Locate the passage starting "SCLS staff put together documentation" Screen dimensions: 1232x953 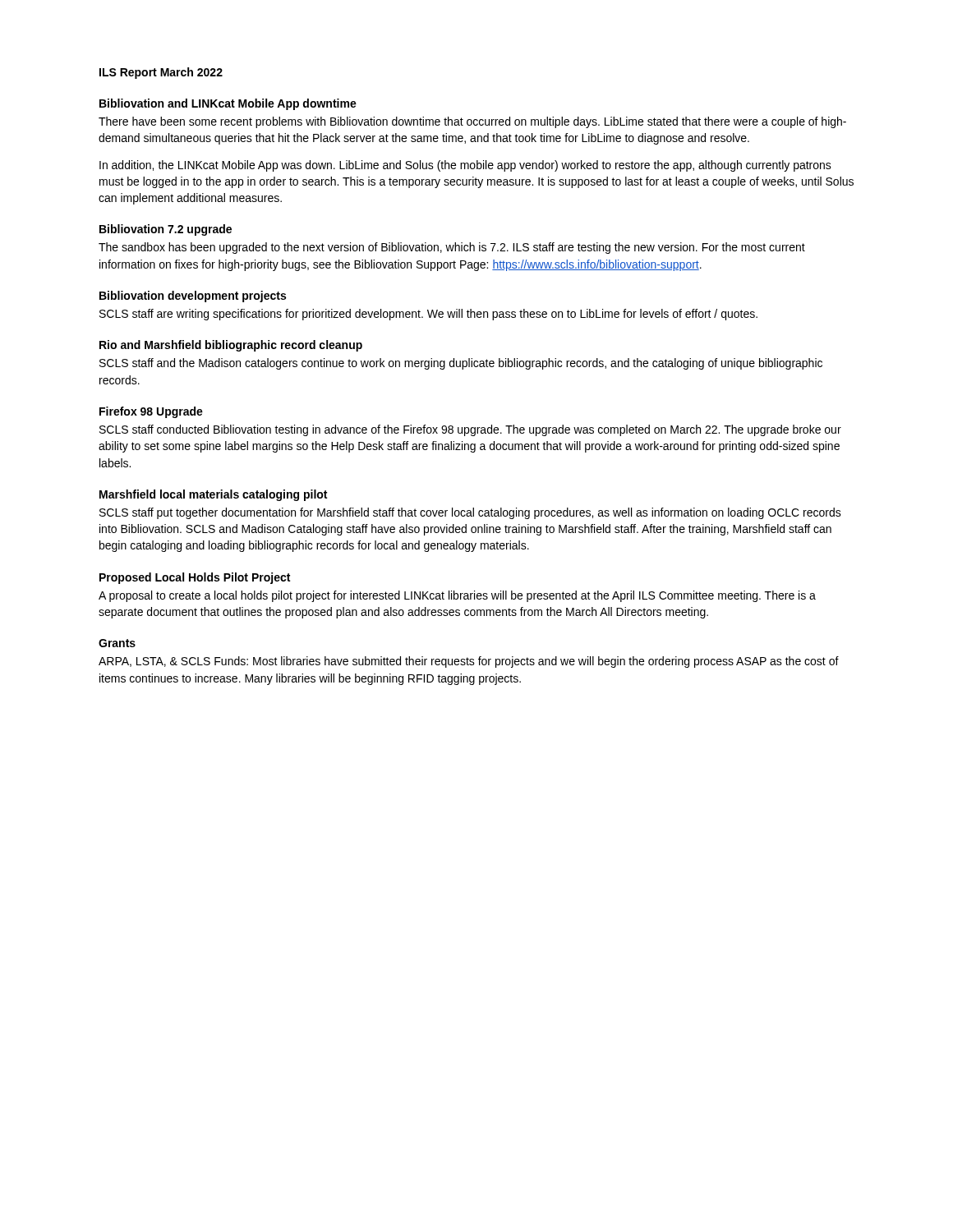click(x=470, y=529)
